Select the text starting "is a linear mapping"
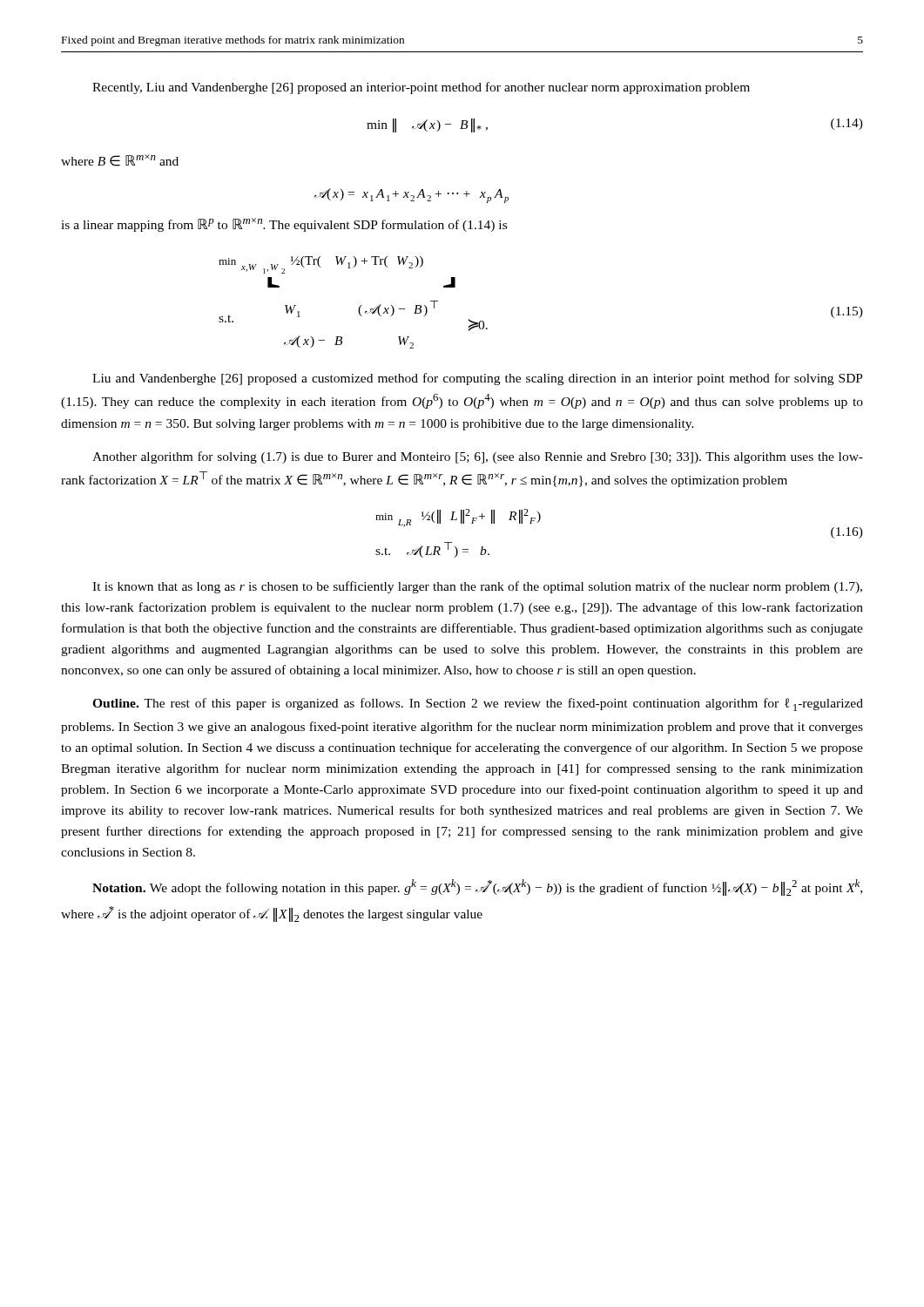 click(x=284, y=223)
